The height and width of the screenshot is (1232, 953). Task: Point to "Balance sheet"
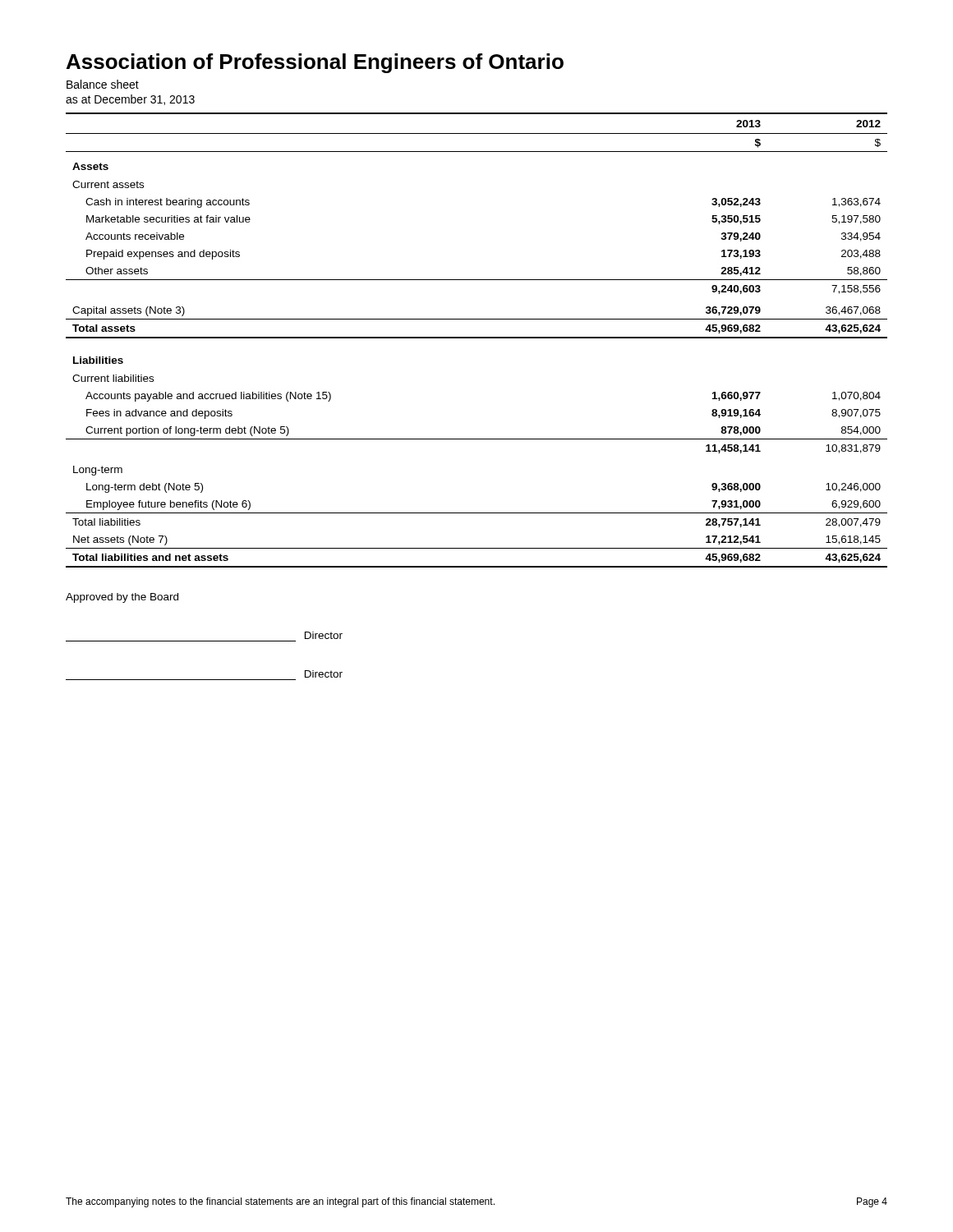click(x=102, y=85)
